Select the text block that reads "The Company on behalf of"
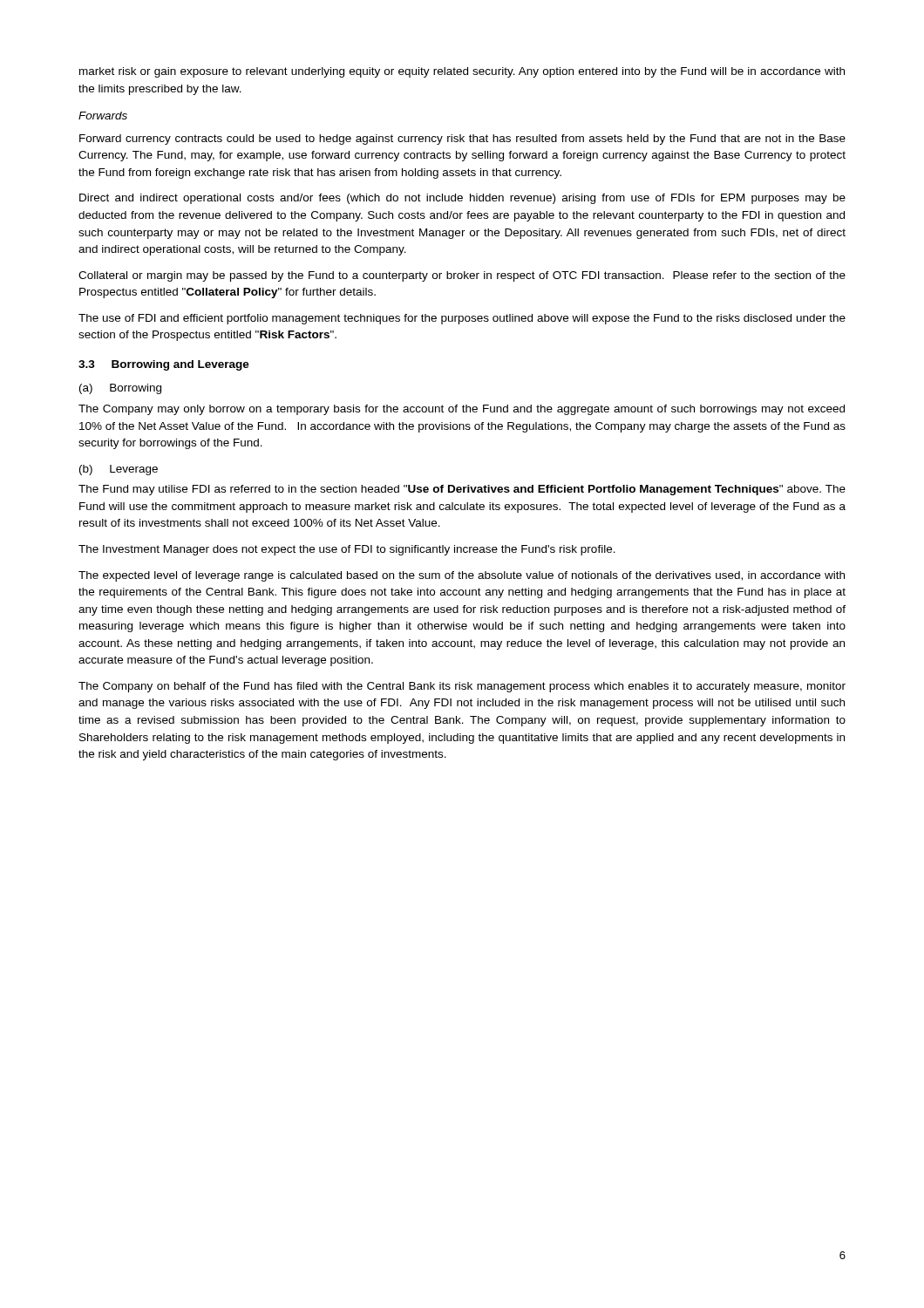 [462, 720]
